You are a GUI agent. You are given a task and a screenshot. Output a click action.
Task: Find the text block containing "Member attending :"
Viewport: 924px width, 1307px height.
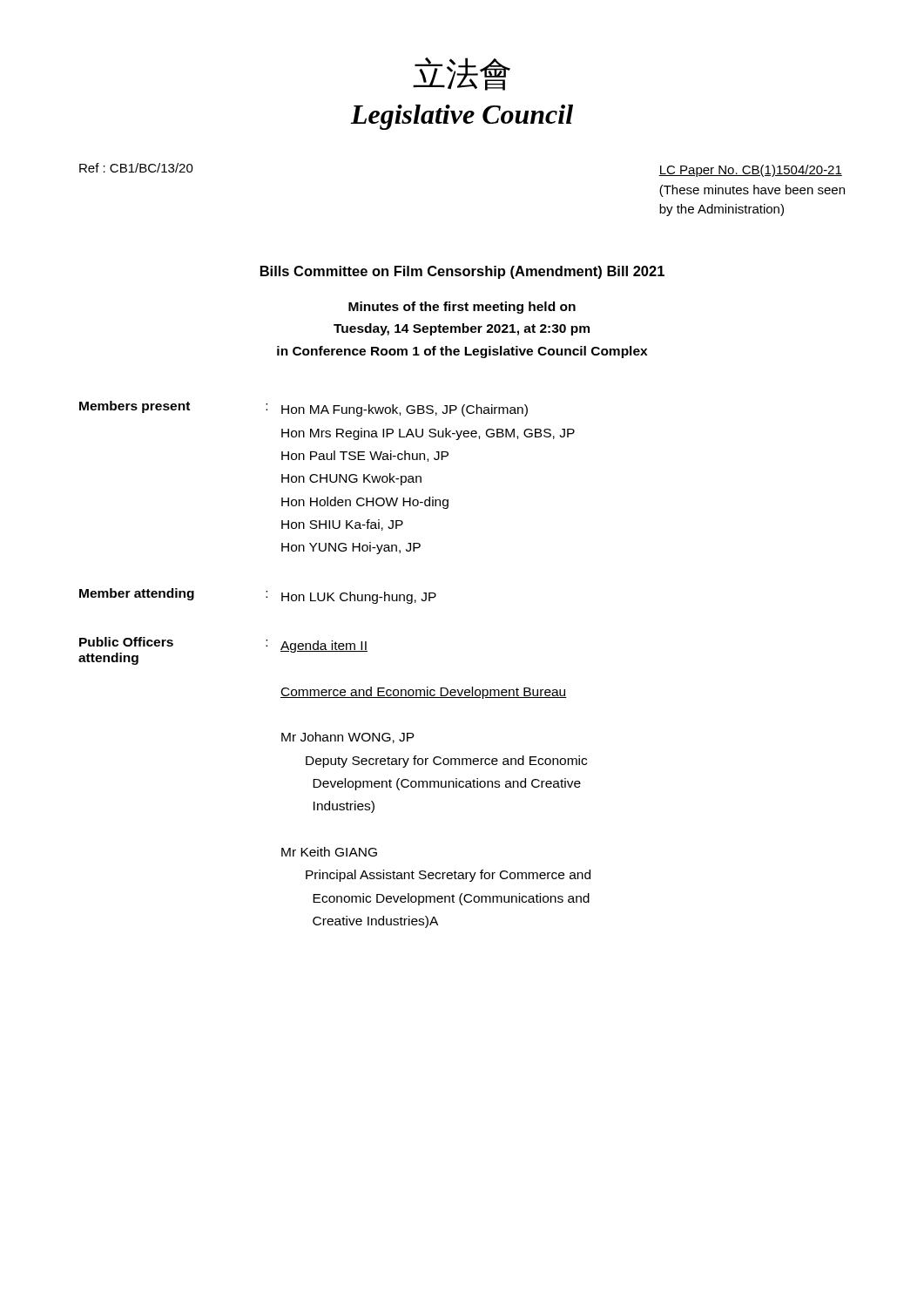coord(257,597)
